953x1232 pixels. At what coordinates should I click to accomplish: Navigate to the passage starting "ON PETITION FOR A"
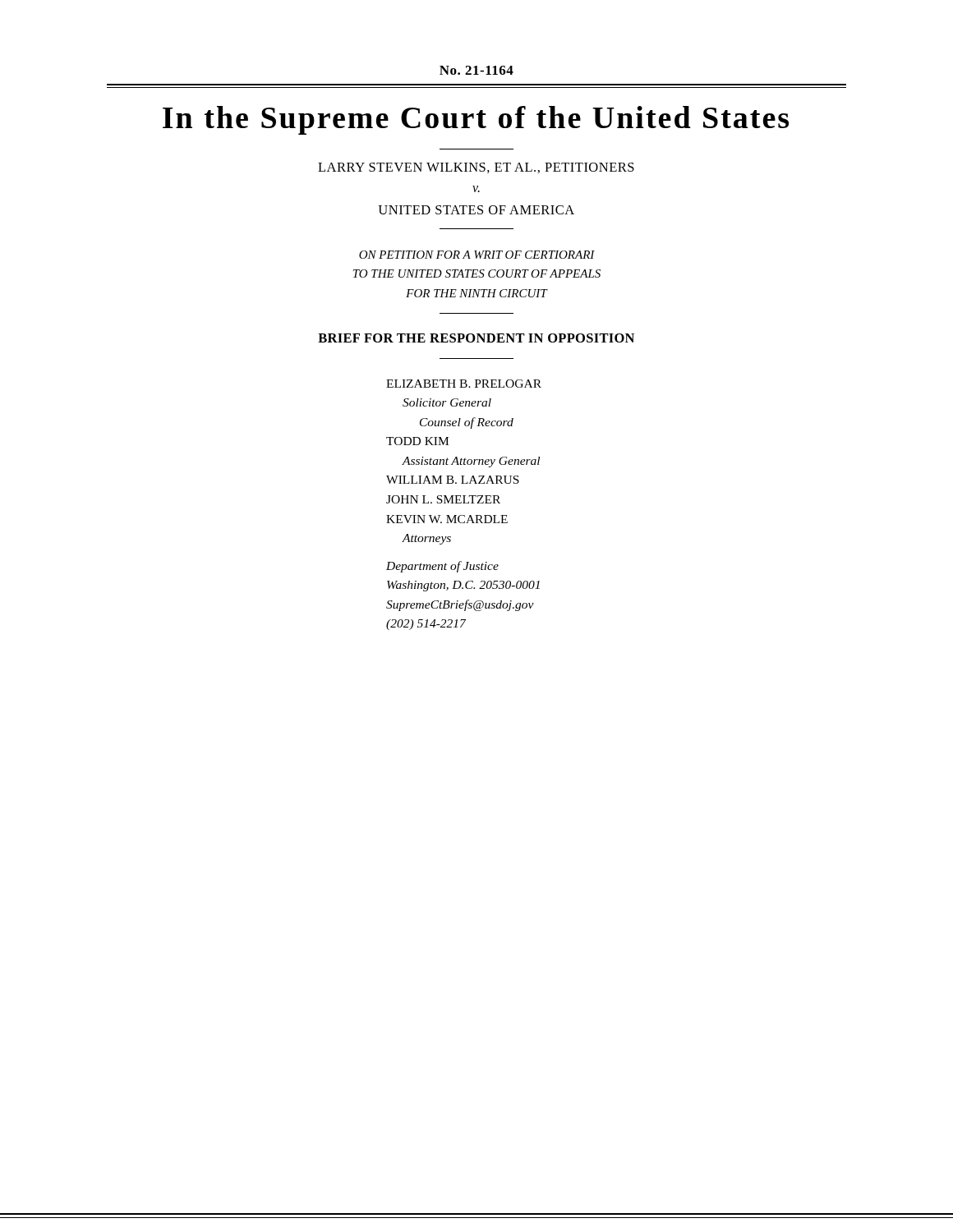coord(476,274)
